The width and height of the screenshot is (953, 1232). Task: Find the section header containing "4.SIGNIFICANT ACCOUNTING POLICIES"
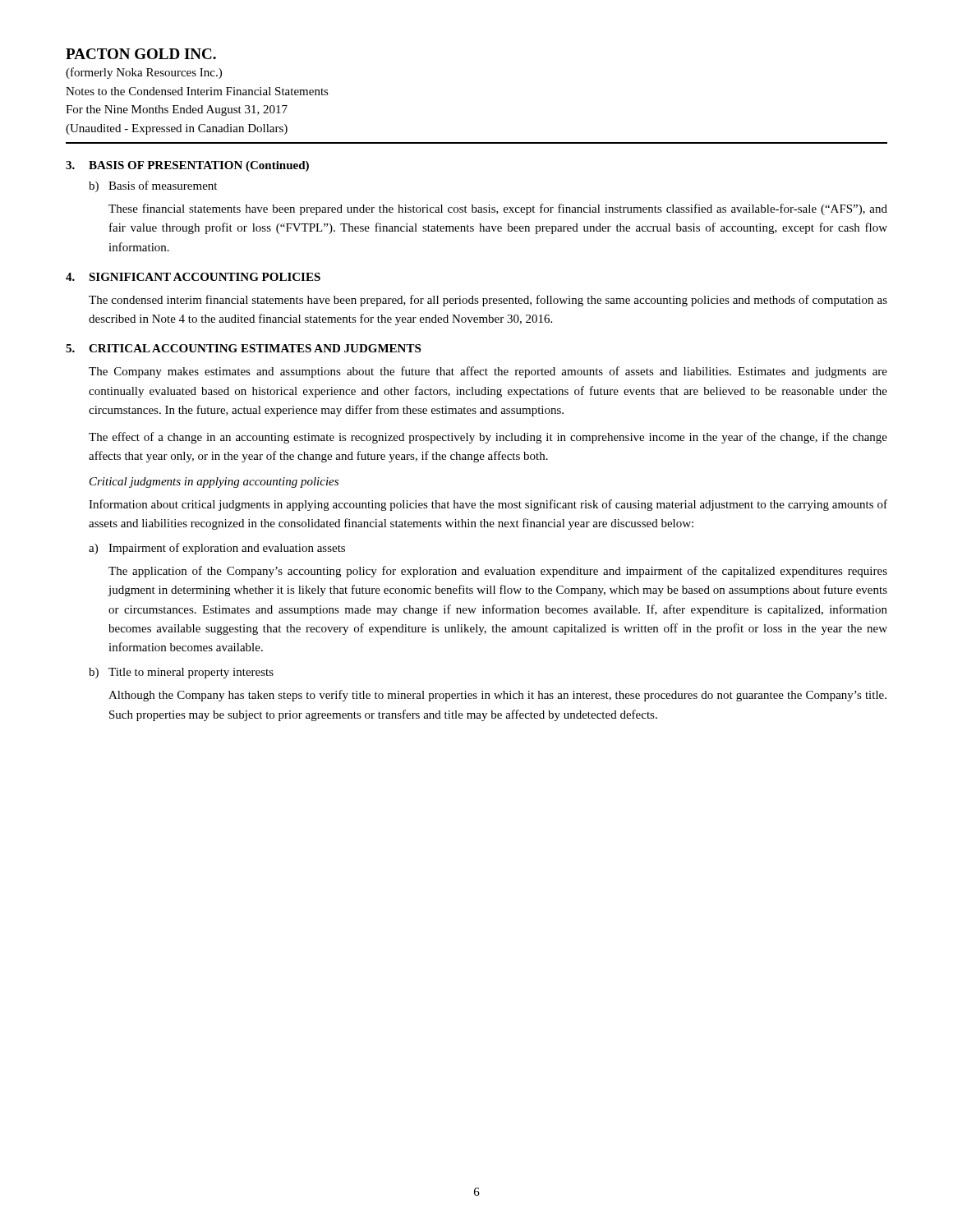coord(193,277)
